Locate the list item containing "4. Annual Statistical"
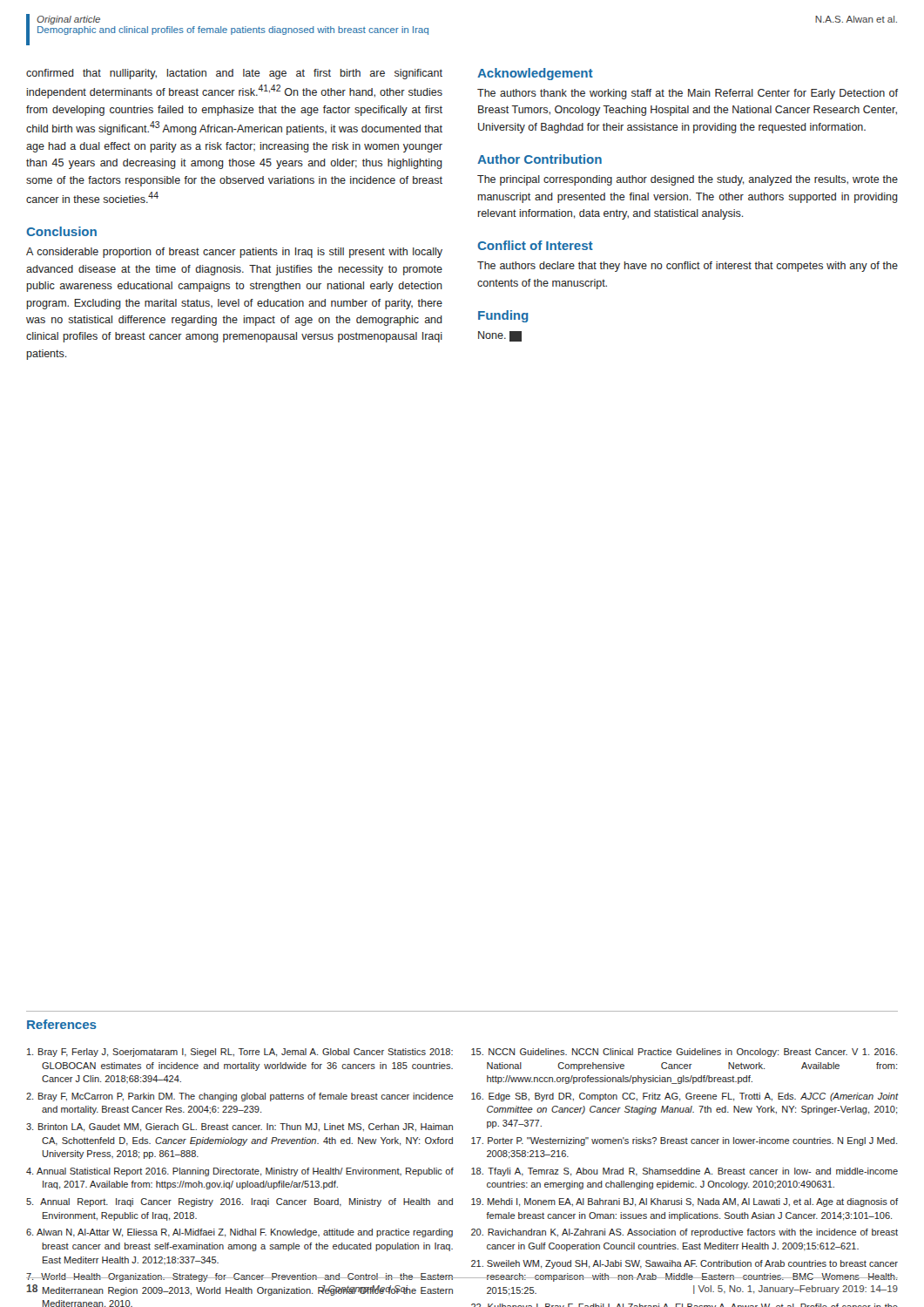 coord(240,1178)
